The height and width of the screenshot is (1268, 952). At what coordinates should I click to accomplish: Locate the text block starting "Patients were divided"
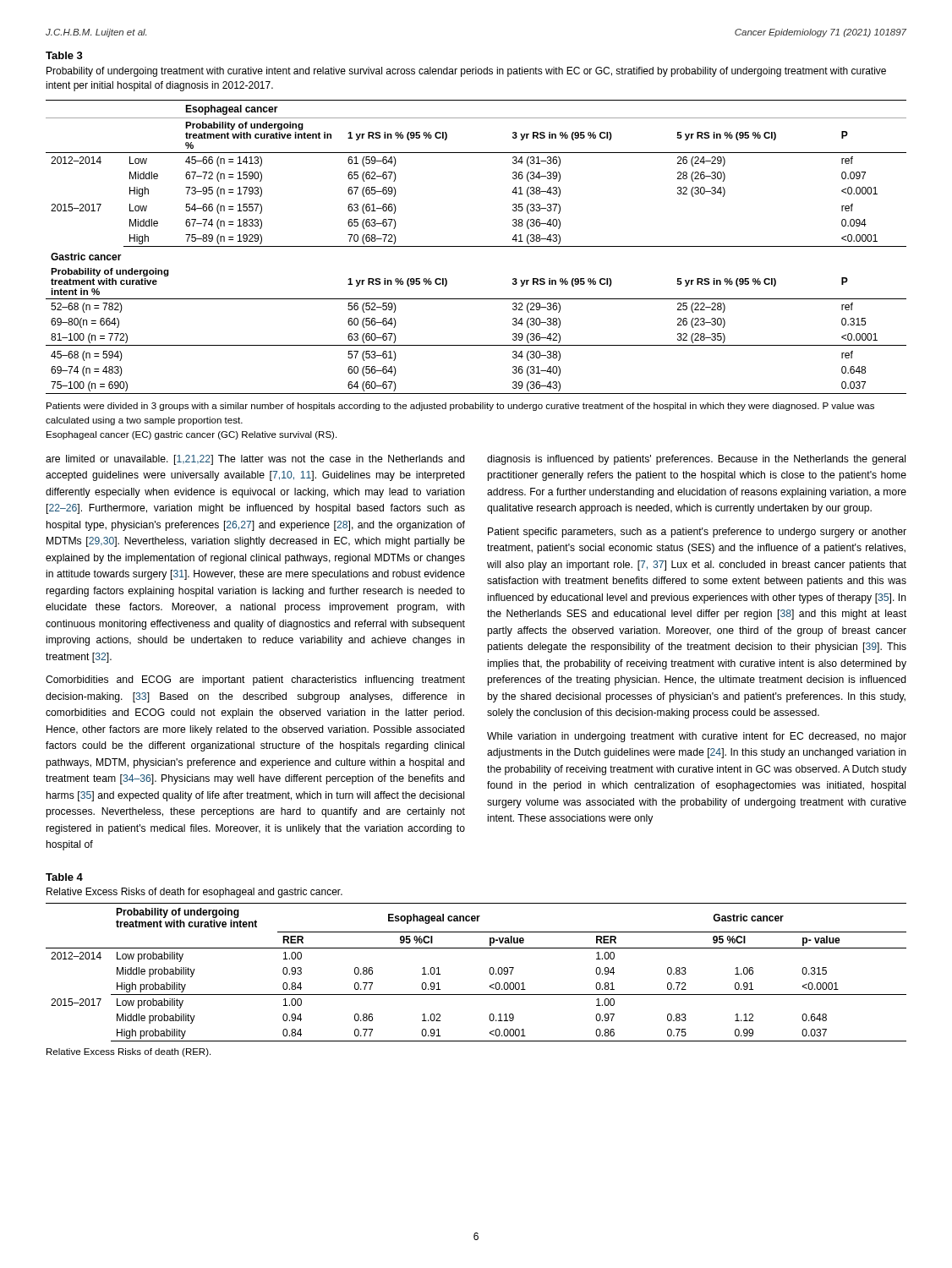click(460, 420)
